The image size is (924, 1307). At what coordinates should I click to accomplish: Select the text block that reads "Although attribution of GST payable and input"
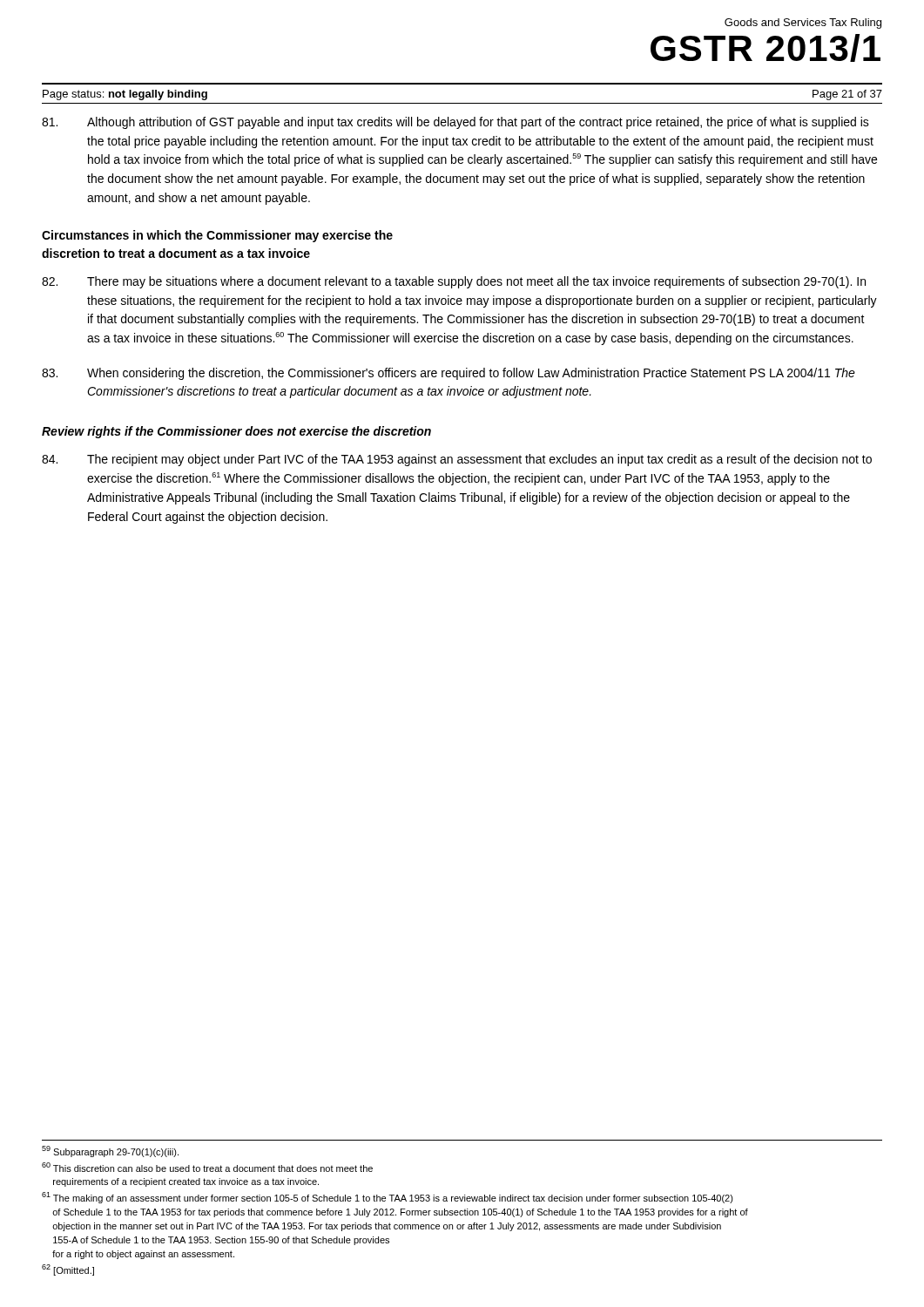click(460, 161)
